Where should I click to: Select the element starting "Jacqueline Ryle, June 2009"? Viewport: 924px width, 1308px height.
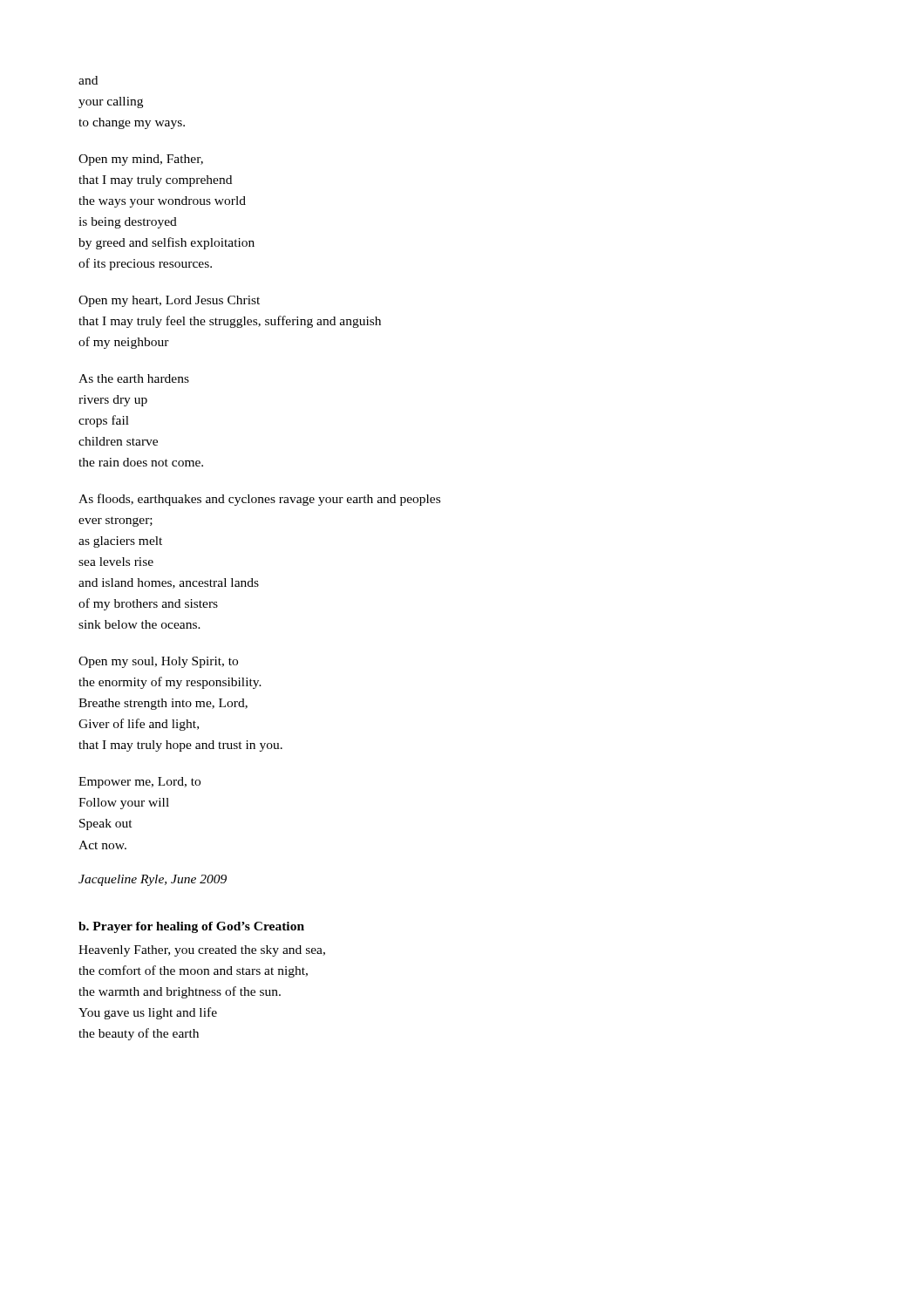tap(153, 878)
